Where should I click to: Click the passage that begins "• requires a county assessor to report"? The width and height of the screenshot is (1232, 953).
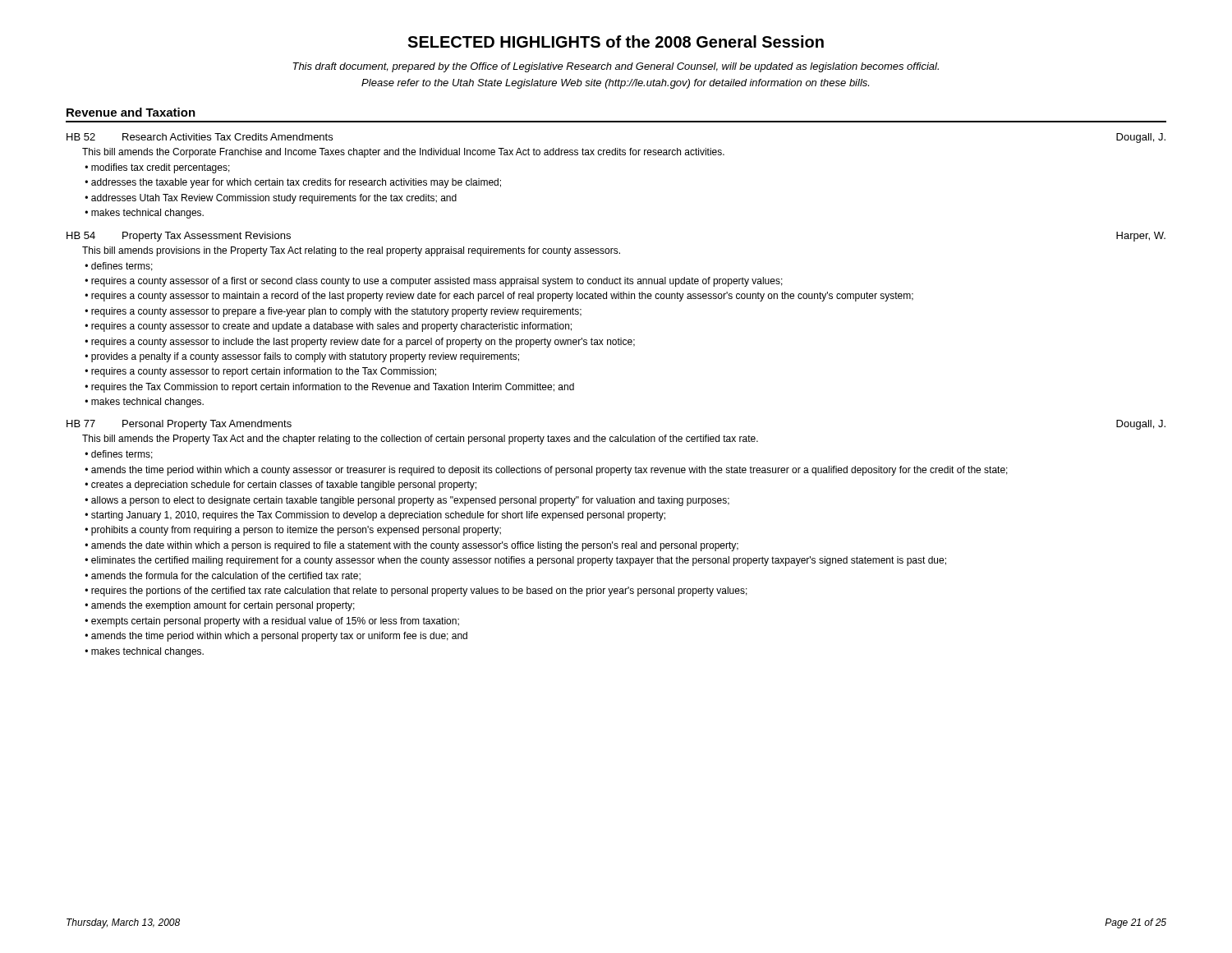tap(260, 372)
